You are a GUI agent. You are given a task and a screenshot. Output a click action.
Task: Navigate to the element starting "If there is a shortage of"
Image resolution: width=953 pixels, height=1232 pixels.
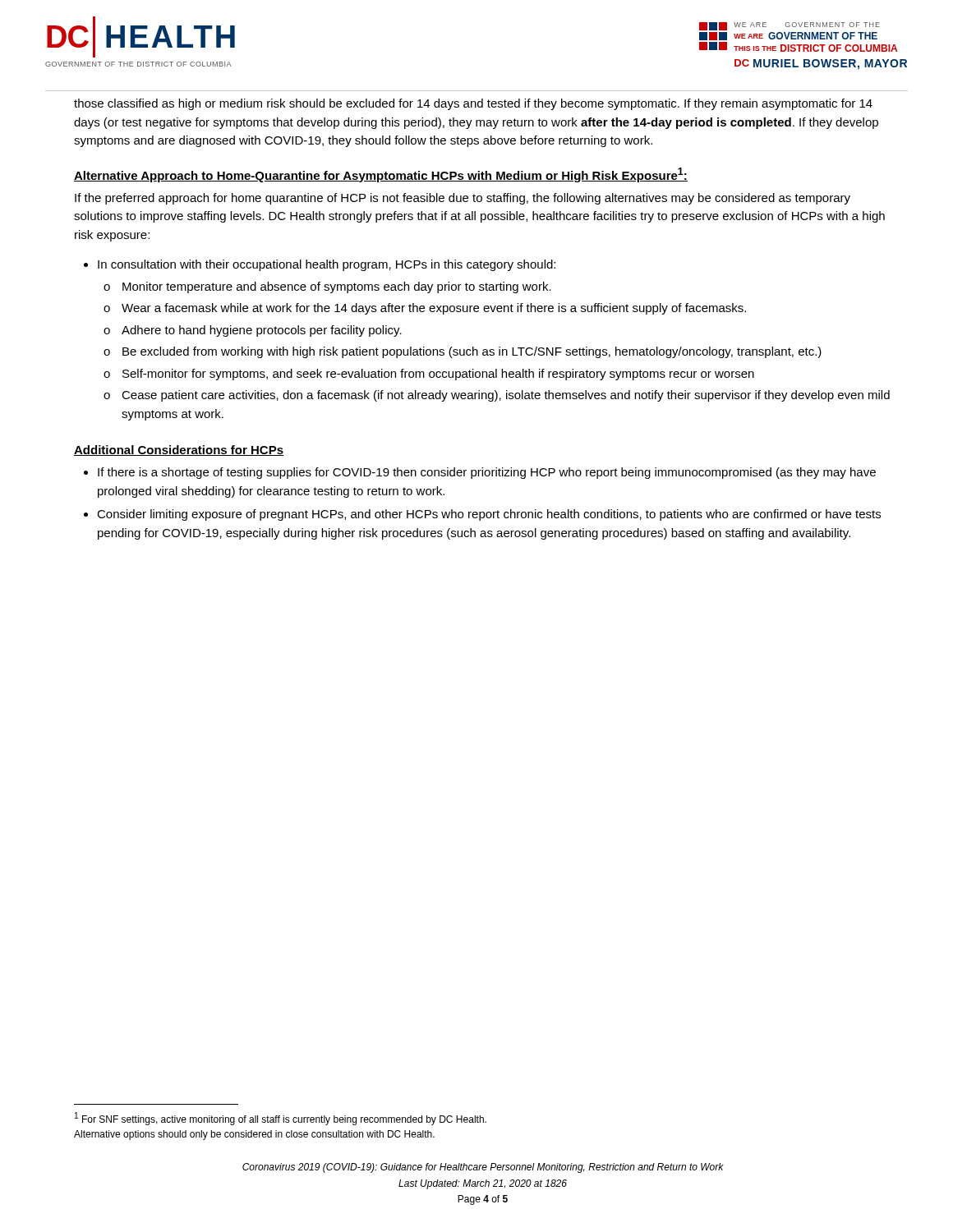[487, 481]
